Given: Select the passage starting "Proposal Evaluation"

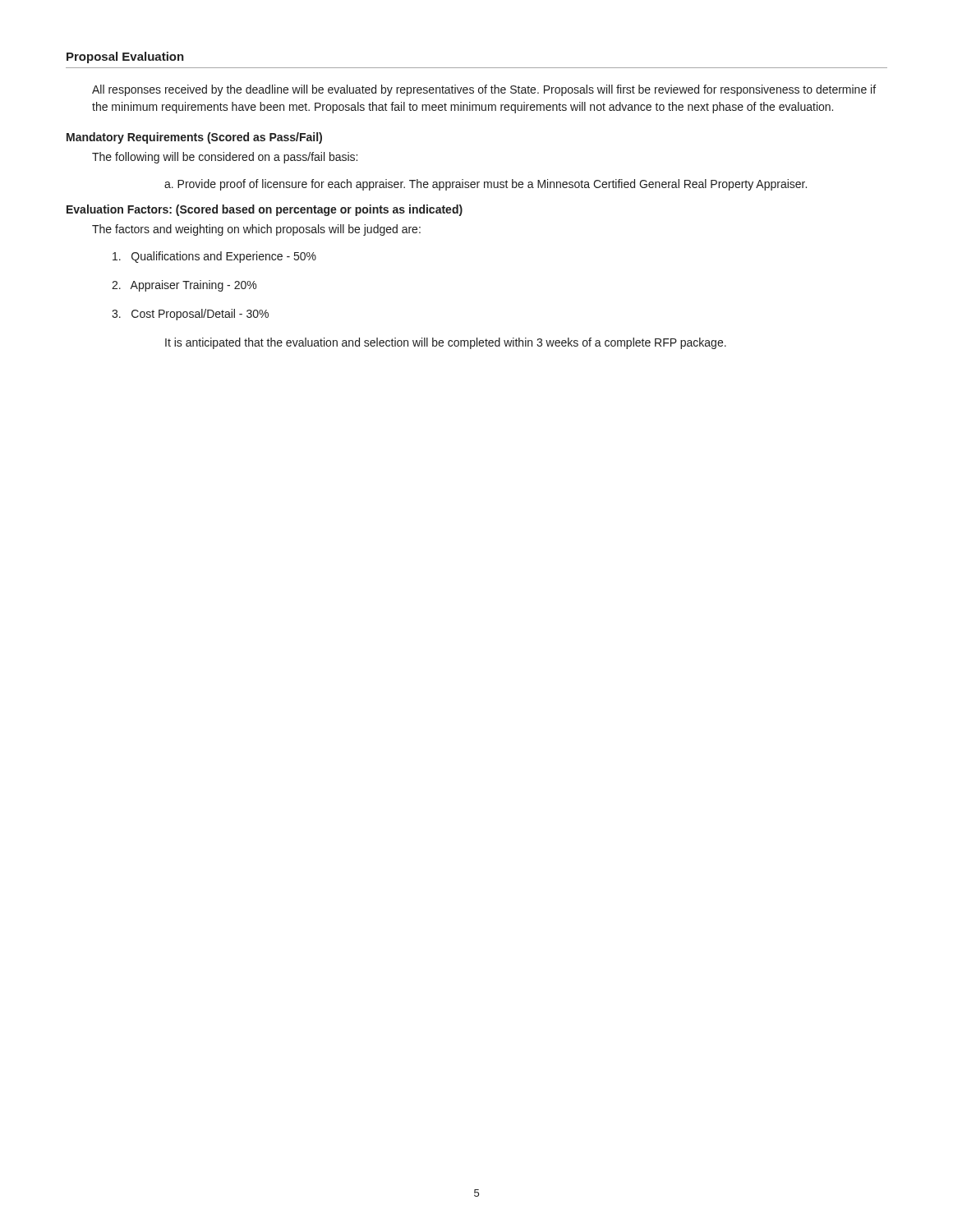Looking at the screenshot, I should click(125, 56).
